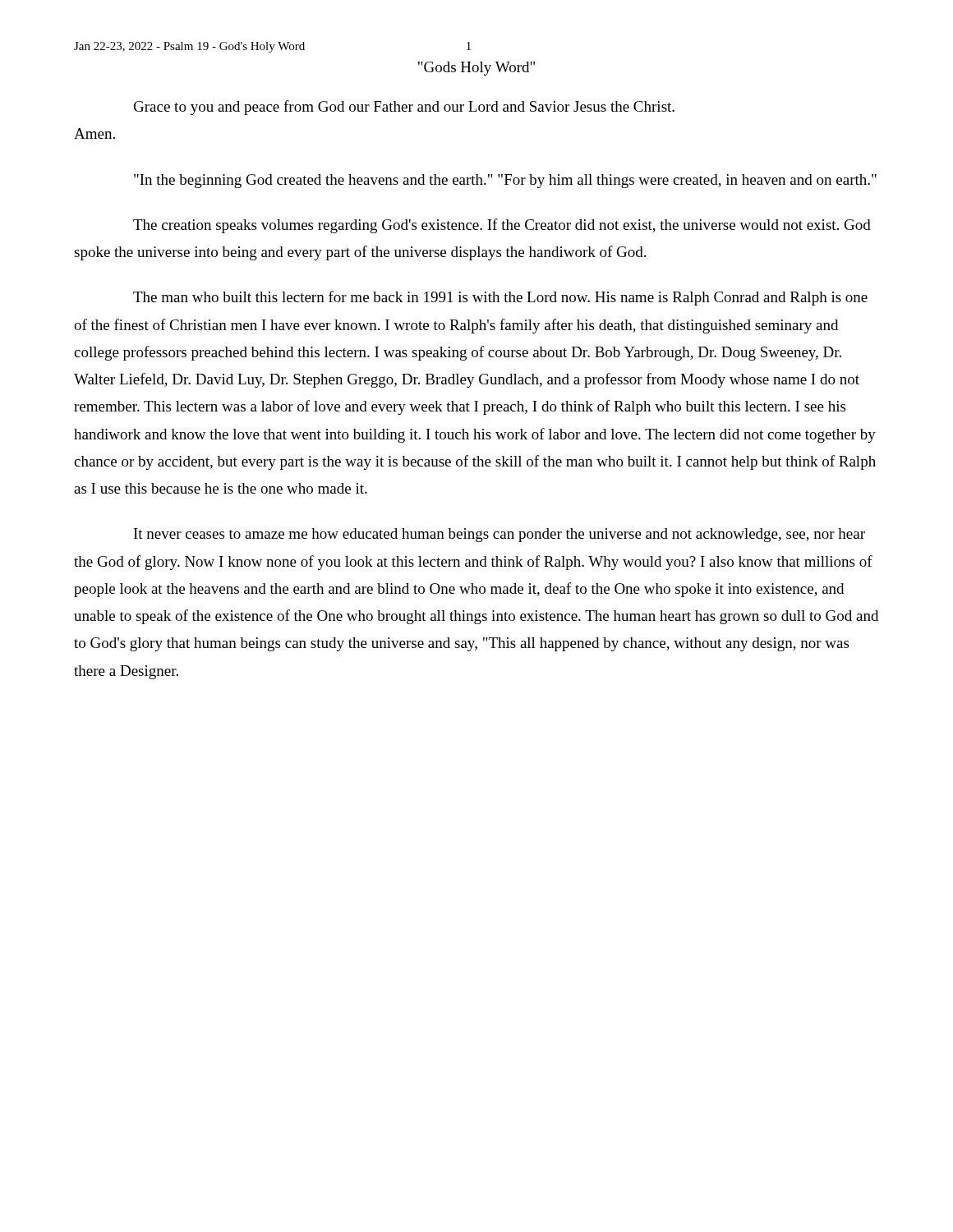
Task: Navigate to the text starting ""In the beginning God created the heavens"
Action: 505,179
